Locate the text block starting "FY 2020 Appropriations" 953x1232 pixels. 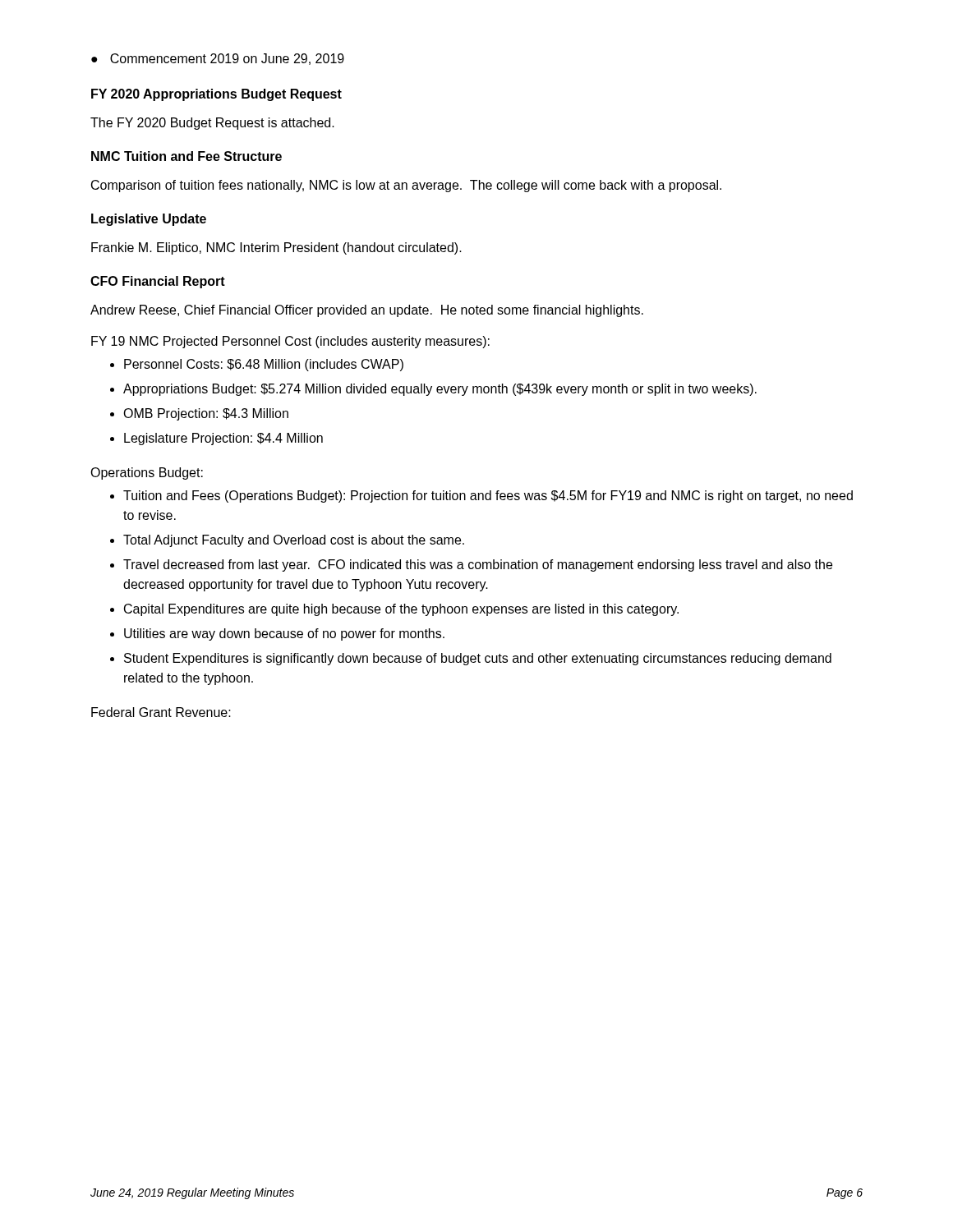coord(216,94)
